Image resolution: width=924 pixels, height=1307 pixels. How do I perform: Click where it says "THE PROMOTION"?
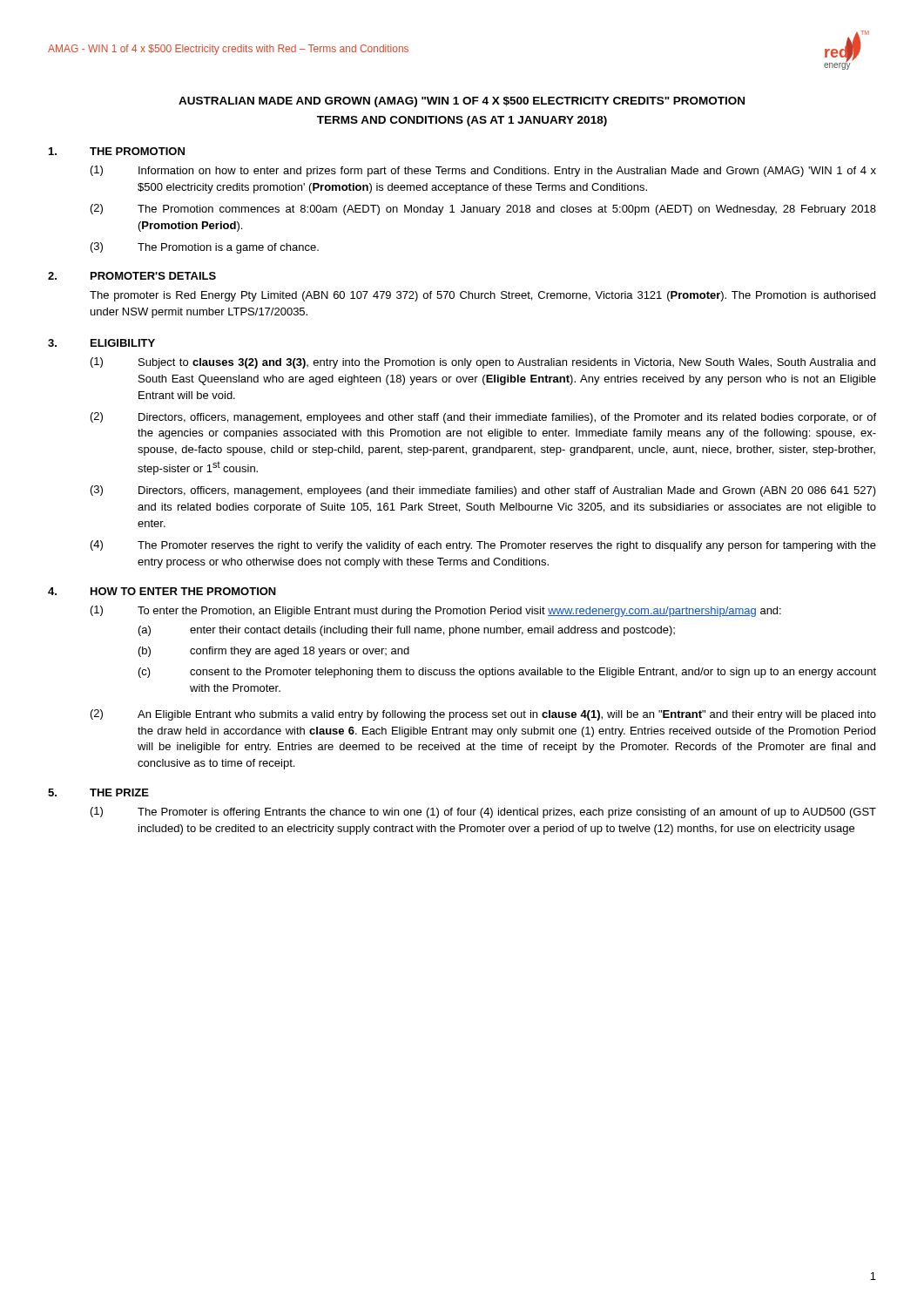(137, 151)
